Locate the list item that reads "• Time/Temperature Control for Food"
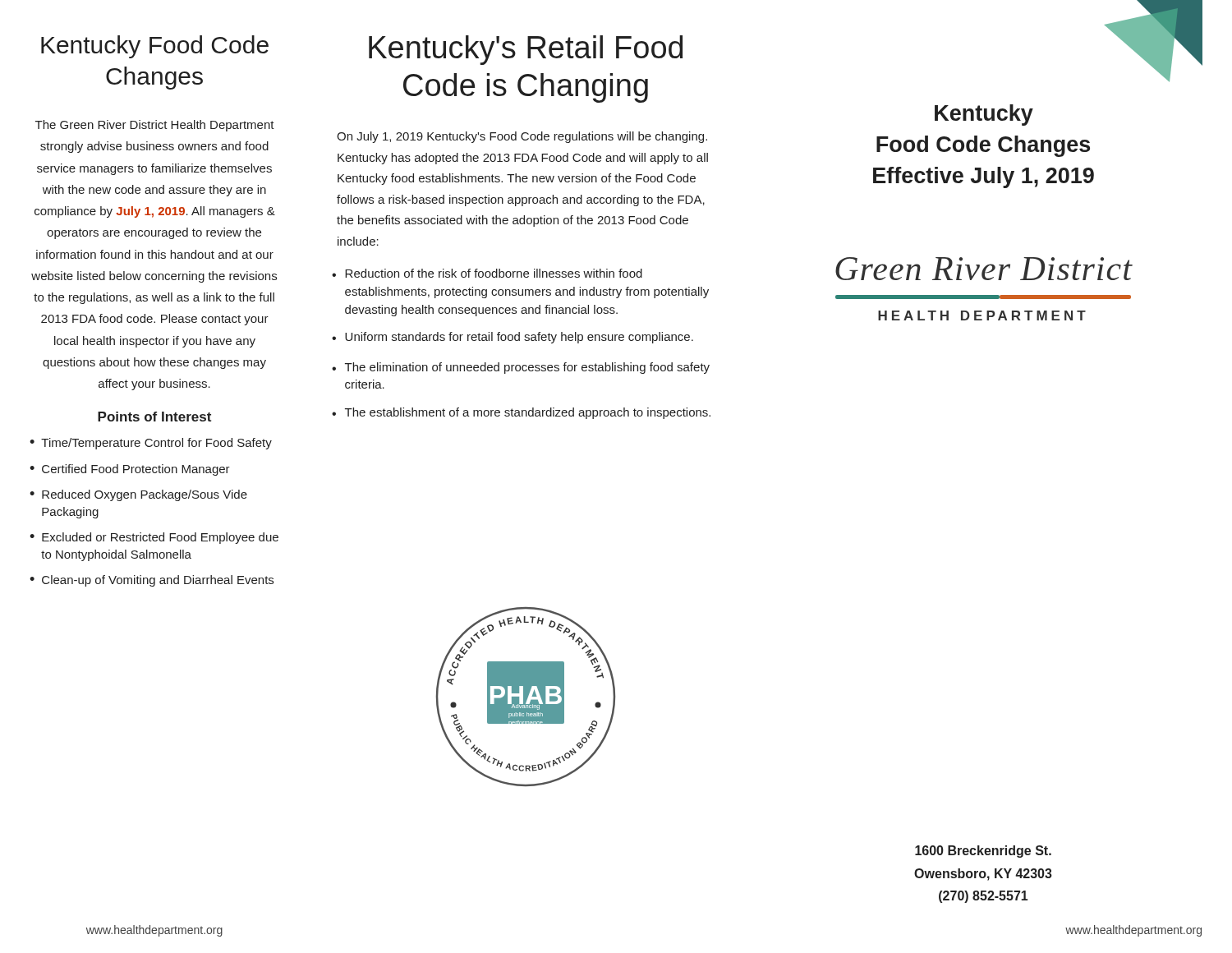 (x=151, y=443)
